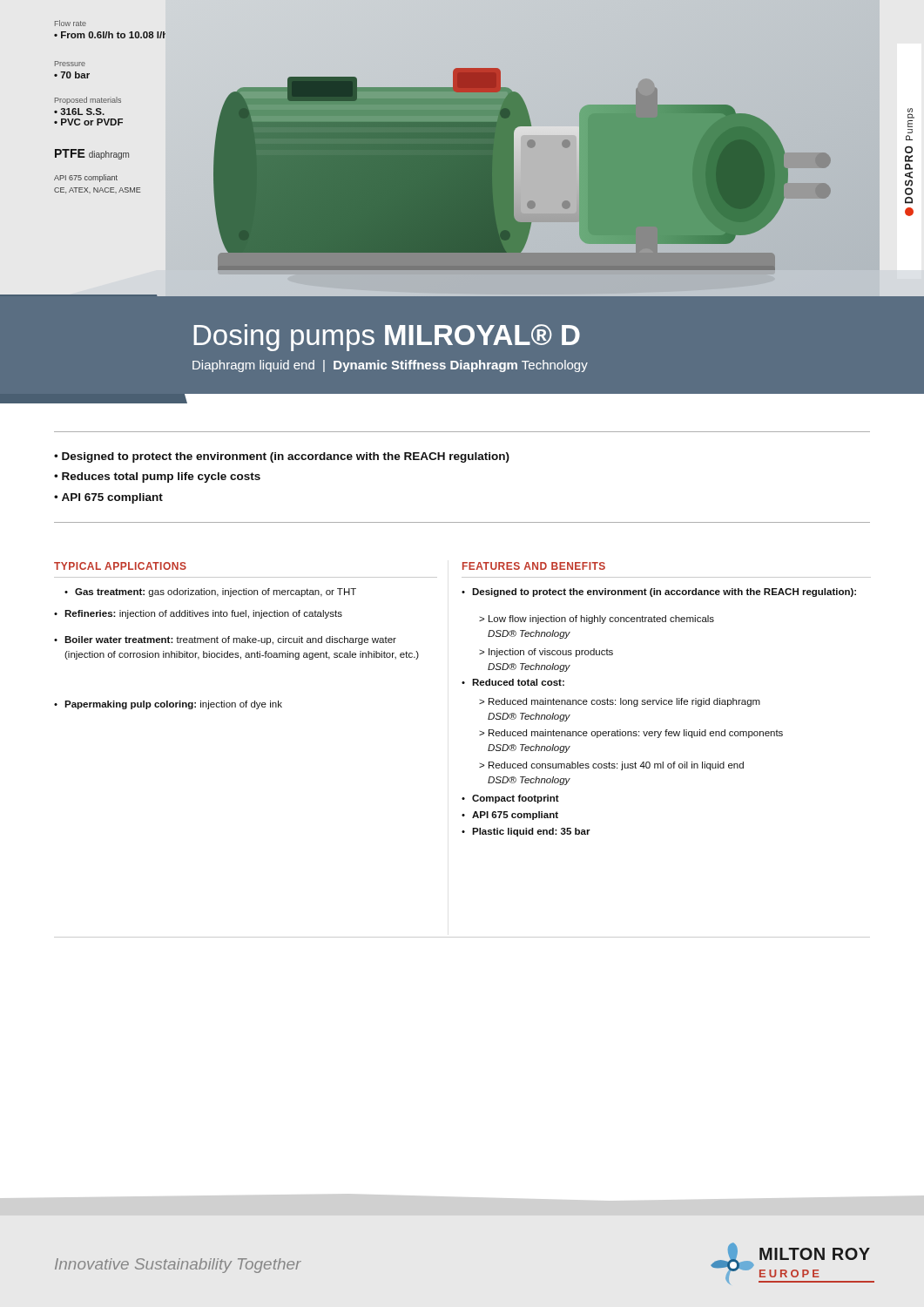Click on the passage starting "PTFE diaphragm"
Screen dimensions: 1307x924
(x=128, y=153)
